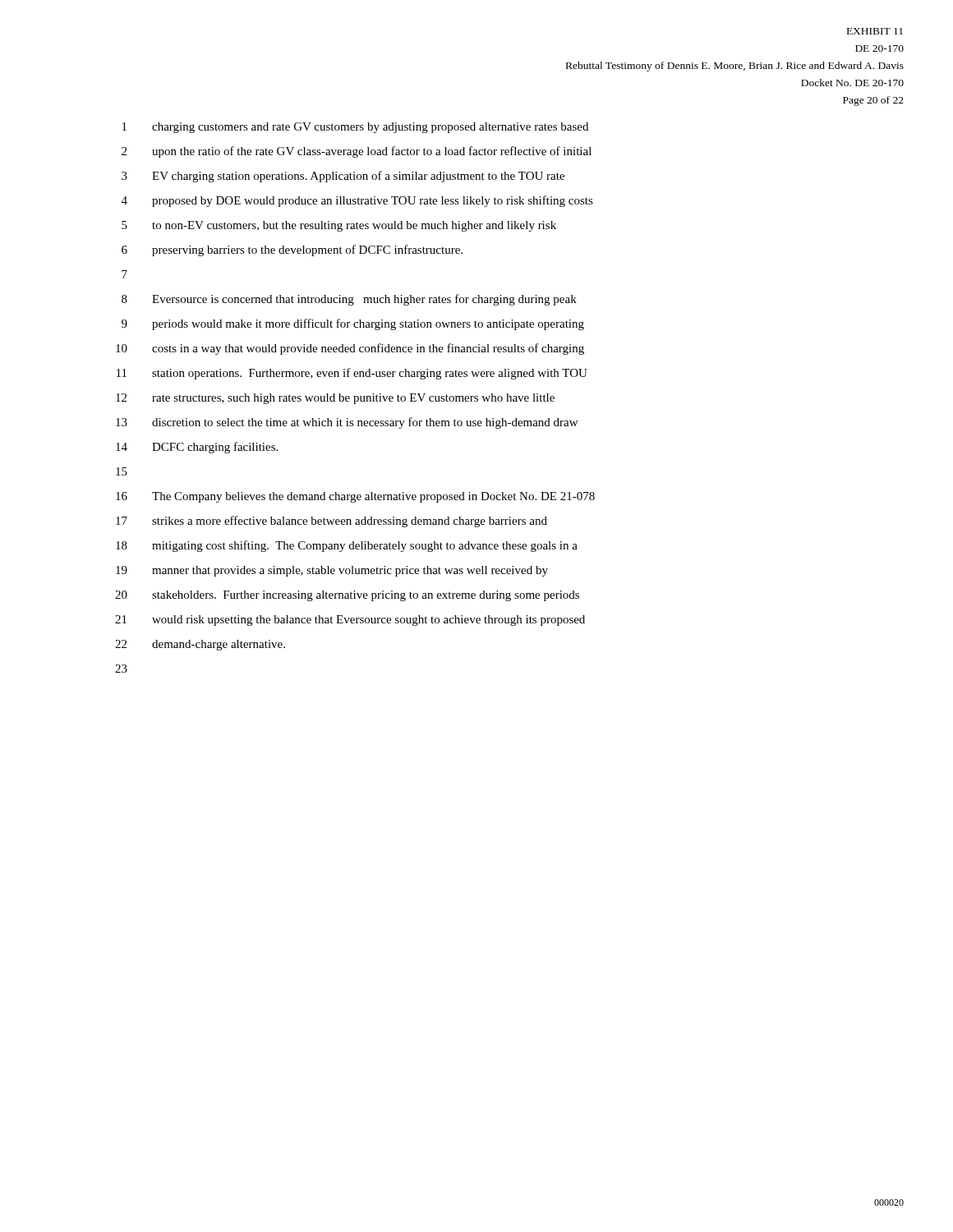Find the list item that says "16 The Company believes the demand"
This screenshot has width=953, height=1232.
(x=485, y=496)
